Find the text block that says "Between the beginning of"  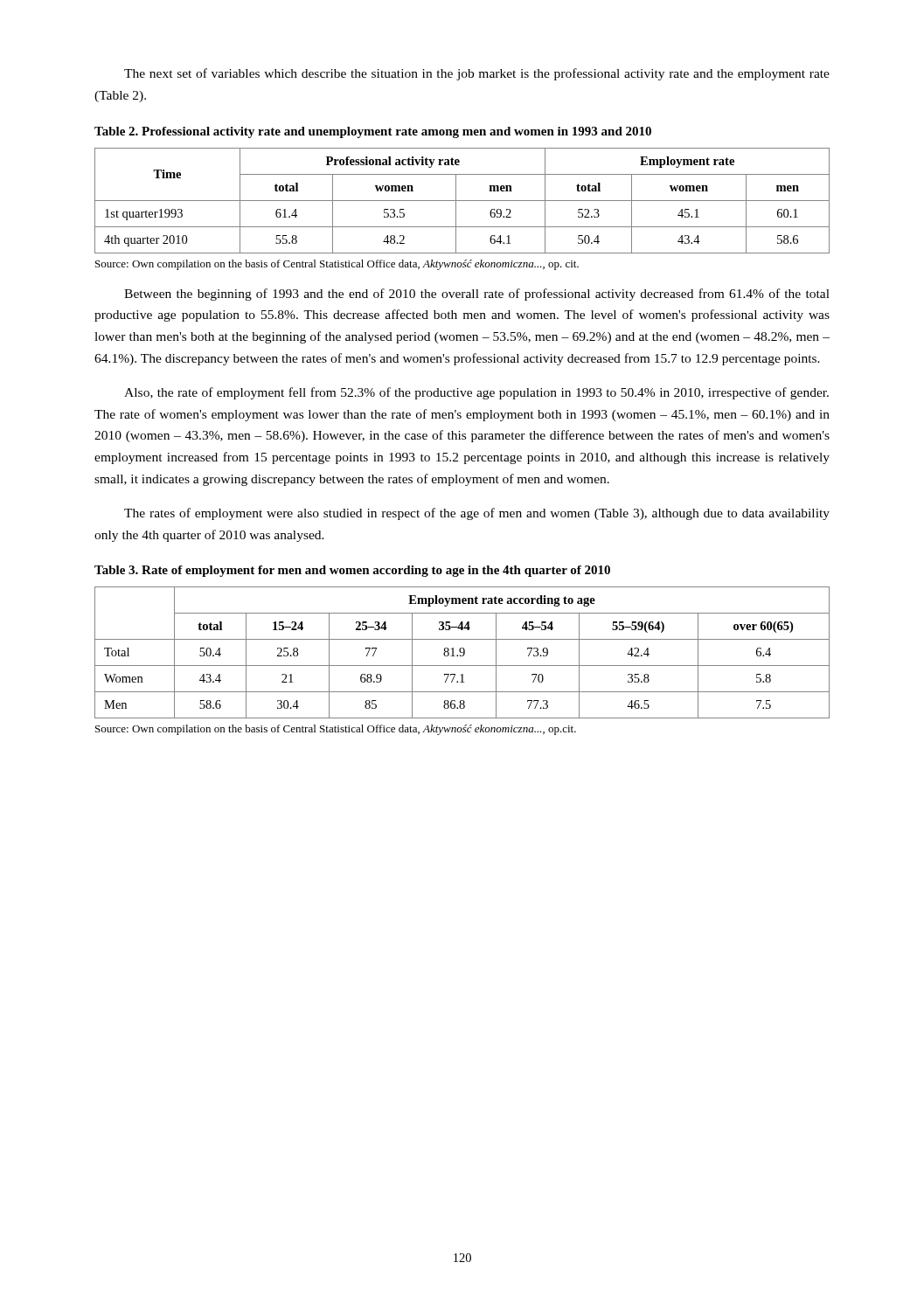coord(462,325)
